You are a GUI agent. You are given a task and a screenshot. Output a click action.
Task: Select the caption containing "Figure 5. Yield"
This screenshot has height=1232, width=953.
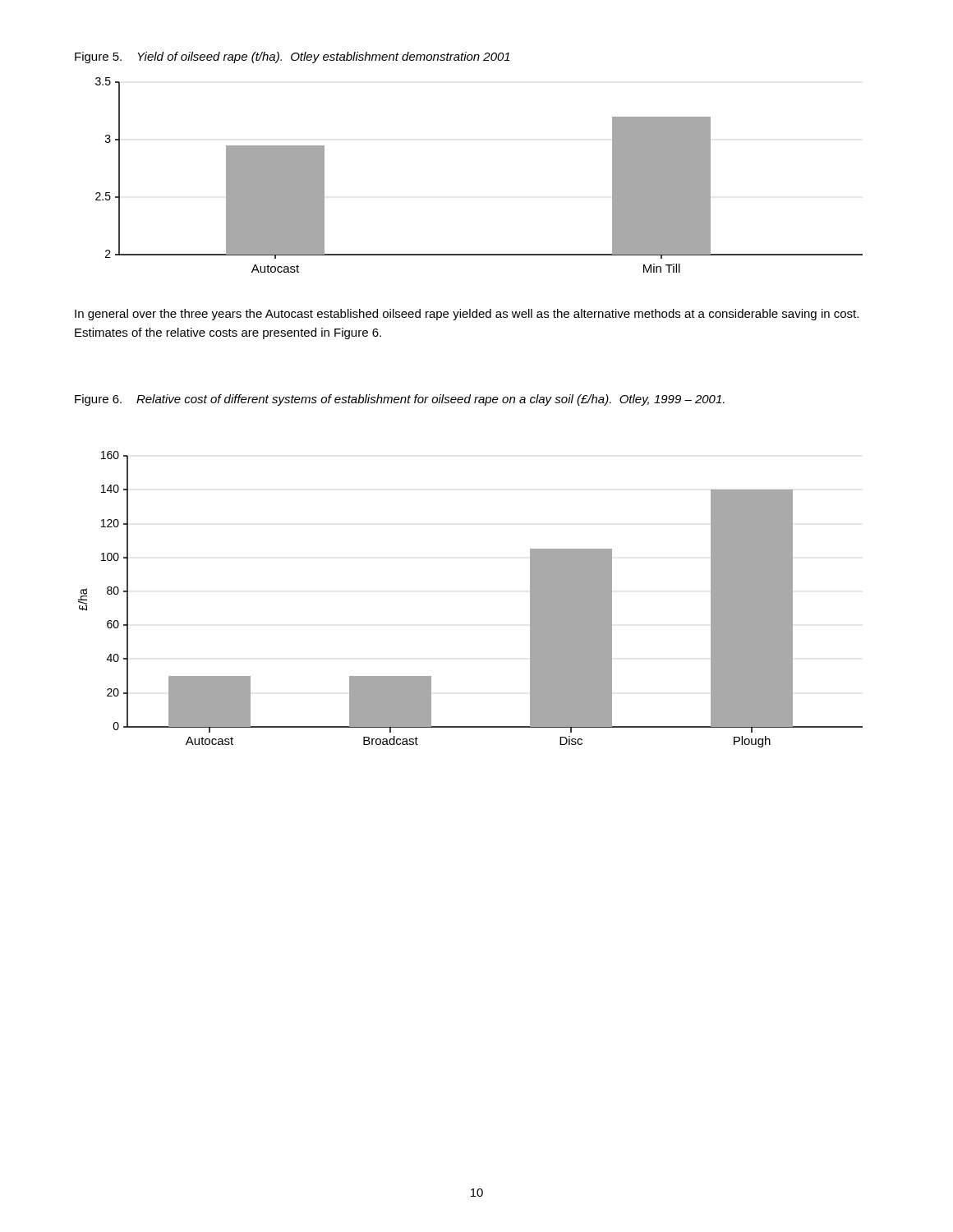pyautogui.click(x=292, y=56)
